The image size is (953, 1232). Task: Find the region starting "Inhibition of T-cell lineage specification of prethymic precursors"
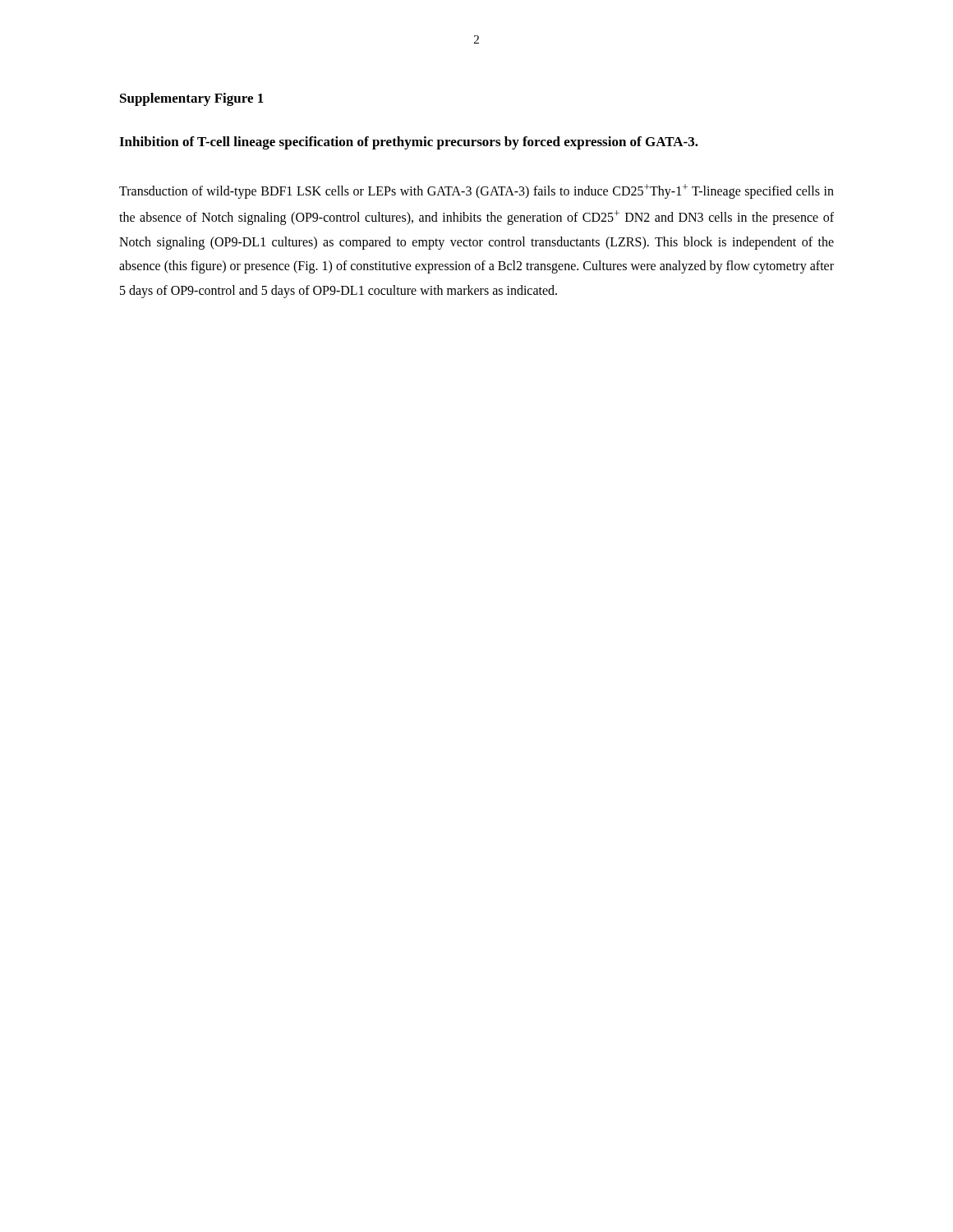(409, 142)
